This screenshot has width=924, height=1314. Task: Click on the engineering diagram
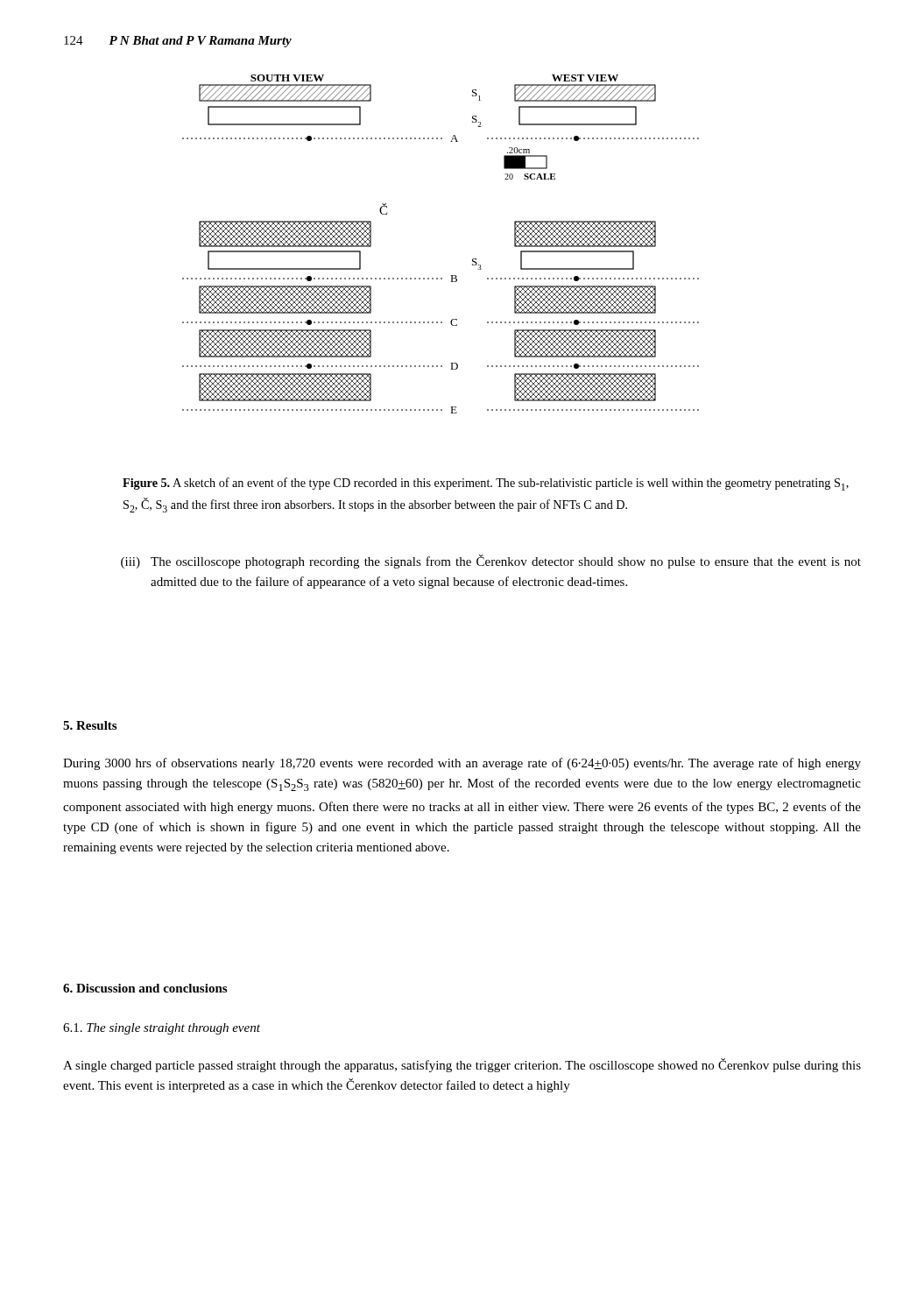pyautogui.click(x=488, y=263)
